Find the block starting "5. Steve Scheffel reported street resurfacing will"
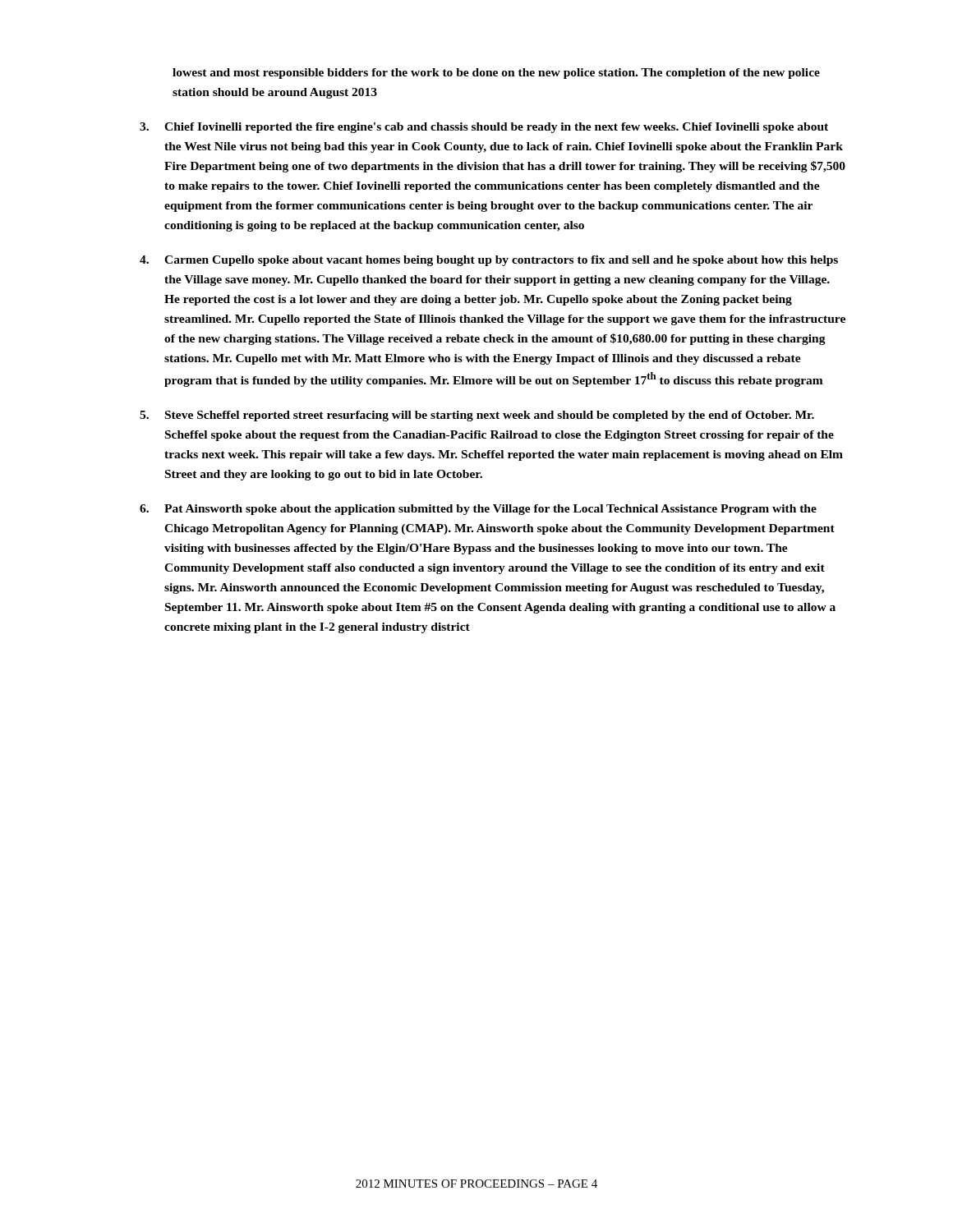This screenshot has height=1232, width=953. [493, 444]
